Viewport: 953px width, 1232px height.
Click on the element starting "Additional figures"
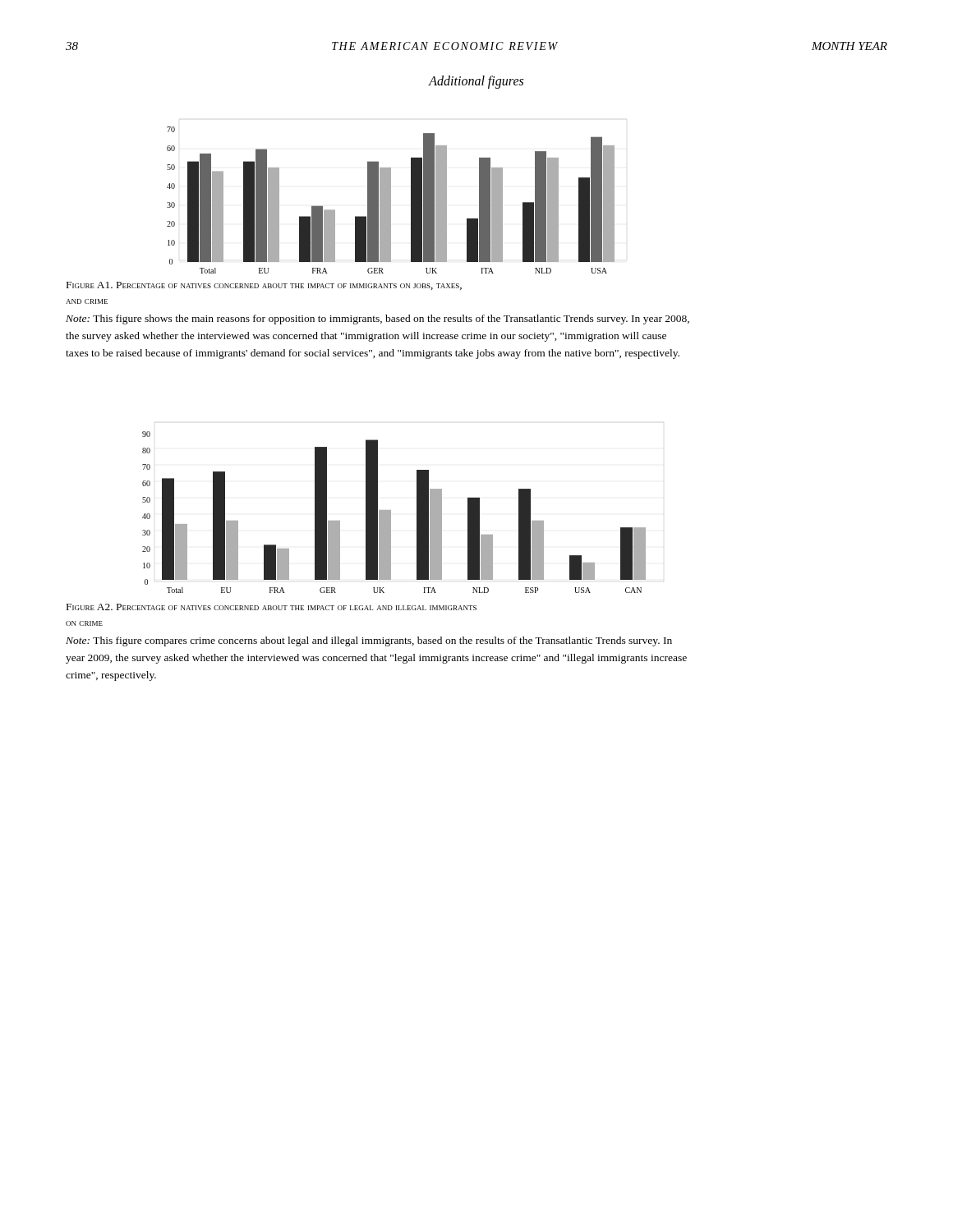[476, 81]
